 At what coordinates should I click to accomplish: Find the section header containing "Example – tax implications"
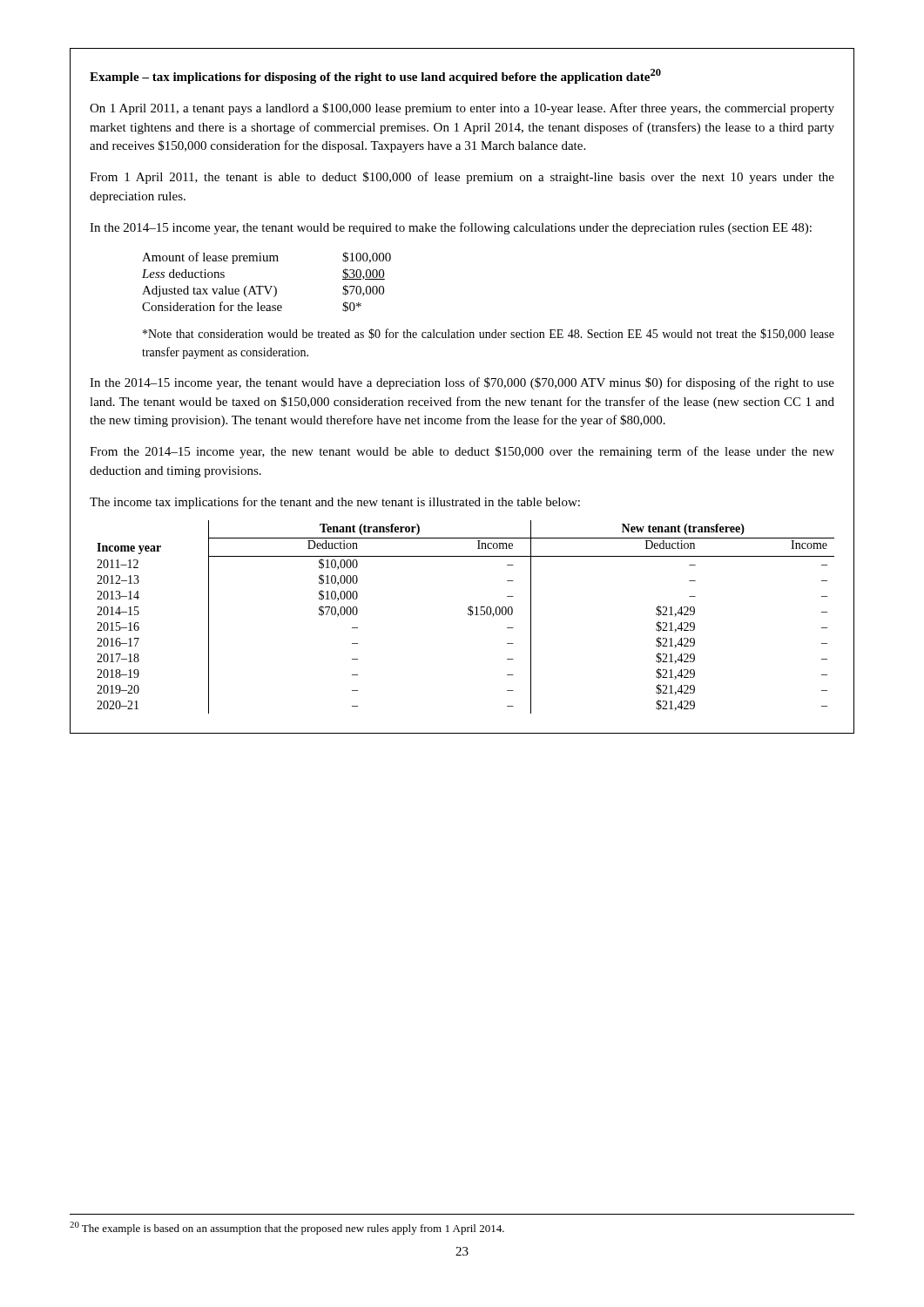click(375, 75)
